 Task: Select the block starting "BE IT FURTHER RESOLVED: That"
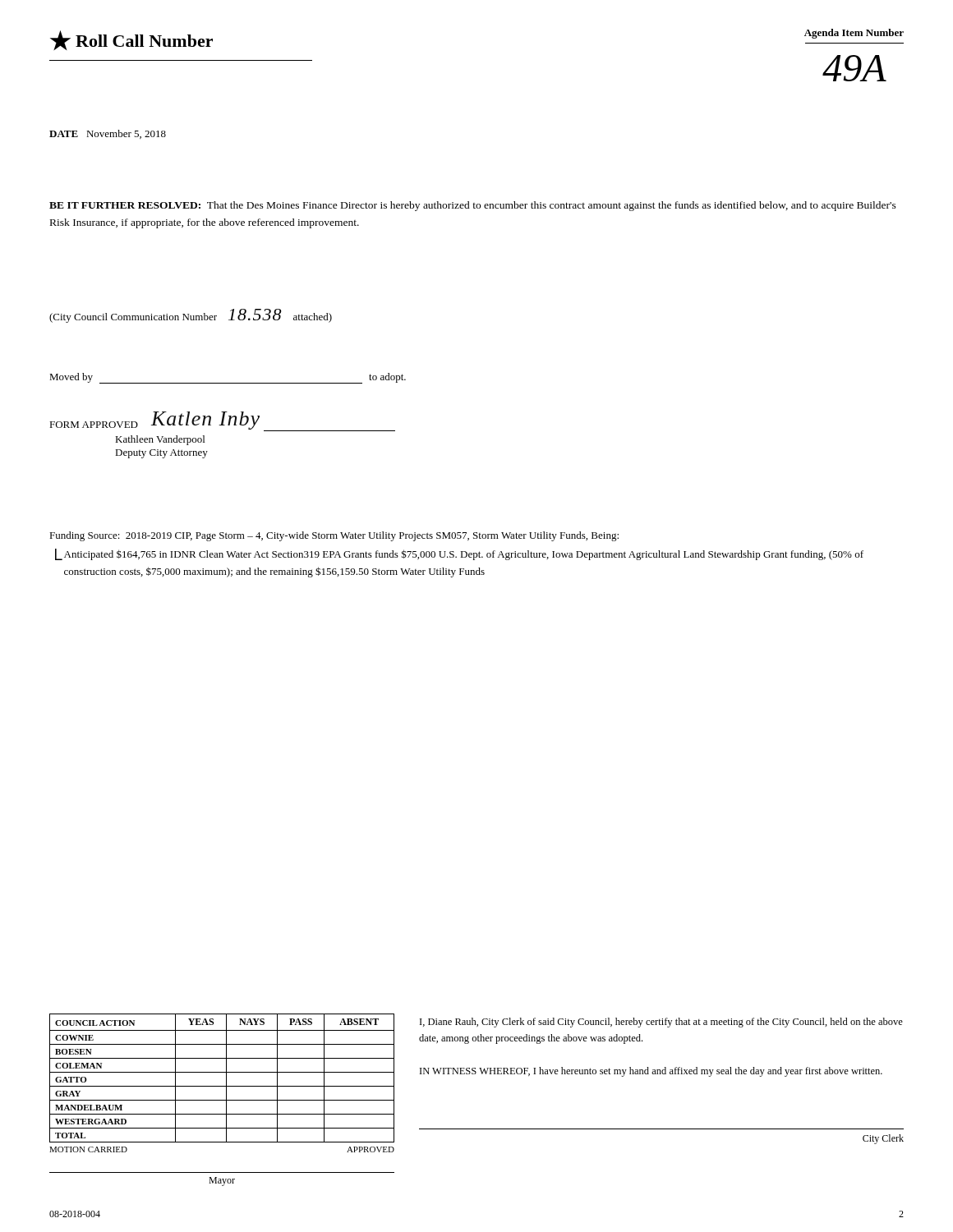tap(473, 214)
